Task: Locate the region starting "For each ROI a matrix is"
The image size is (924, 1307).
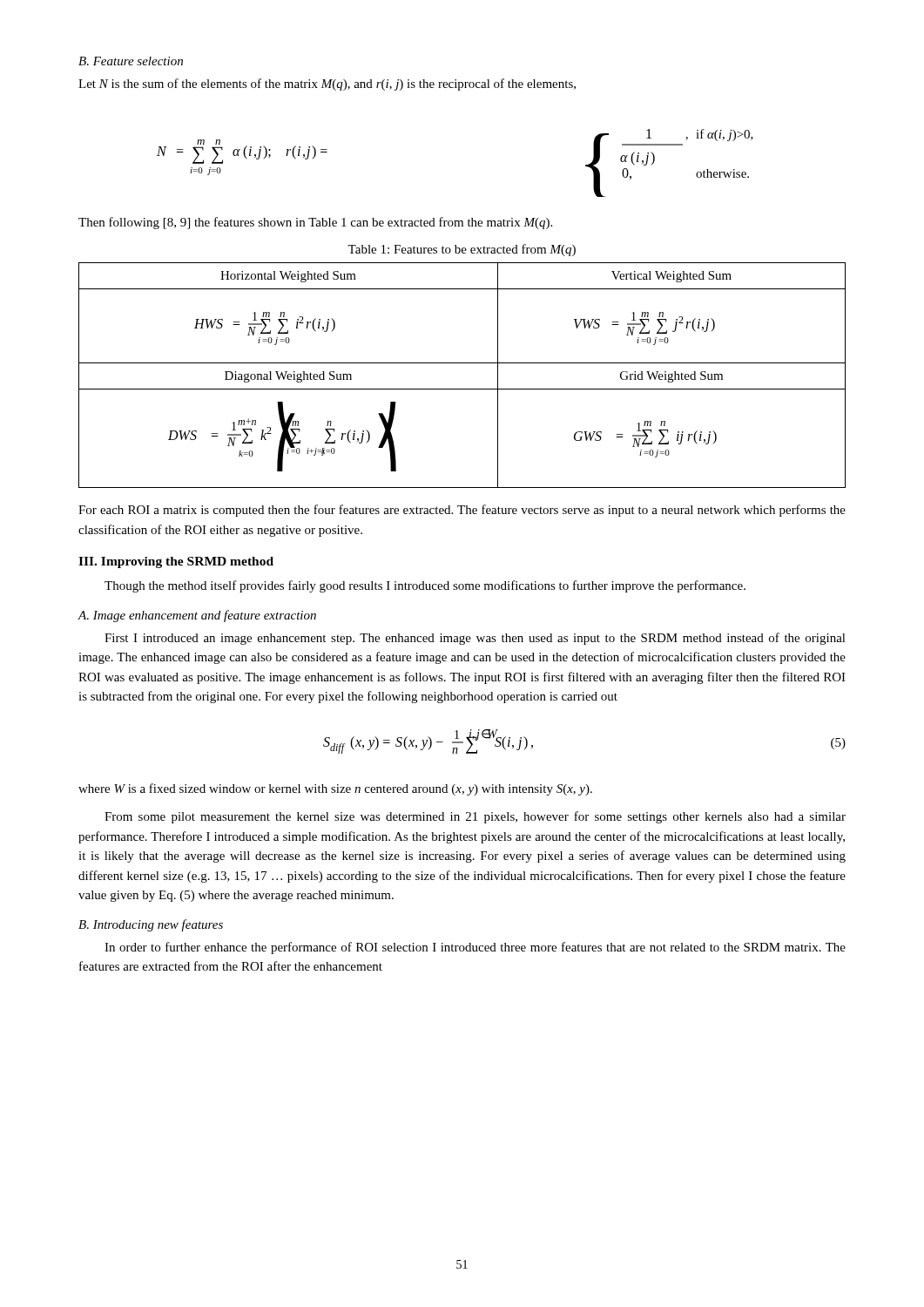Action: click(x=462, y=520)
